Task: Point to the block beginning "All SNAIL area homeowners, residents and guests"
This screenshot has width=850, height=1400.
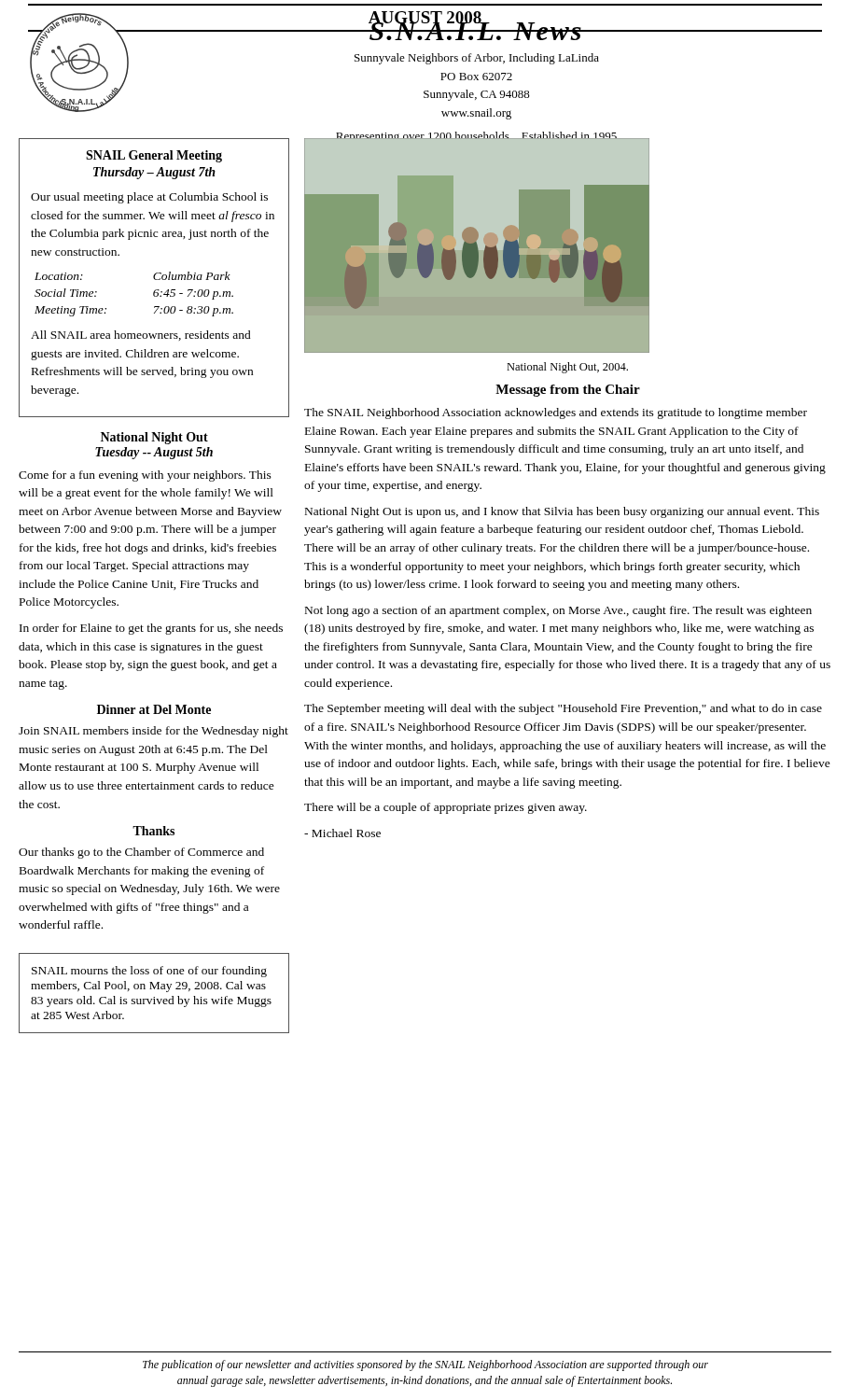Action: click(x=142, y=362)
